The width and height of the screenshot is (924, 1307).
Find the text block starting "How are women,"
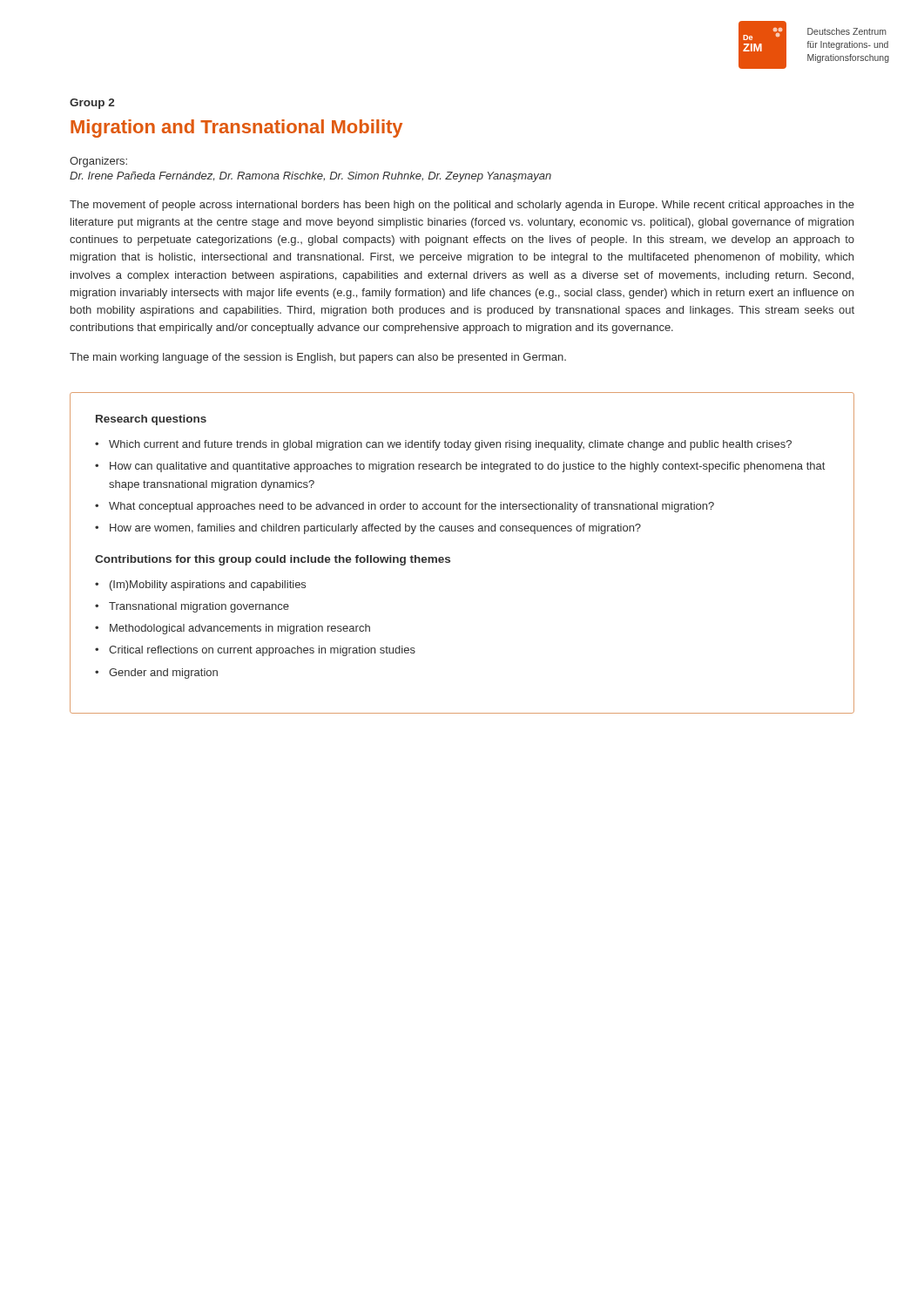coord(375,528)
